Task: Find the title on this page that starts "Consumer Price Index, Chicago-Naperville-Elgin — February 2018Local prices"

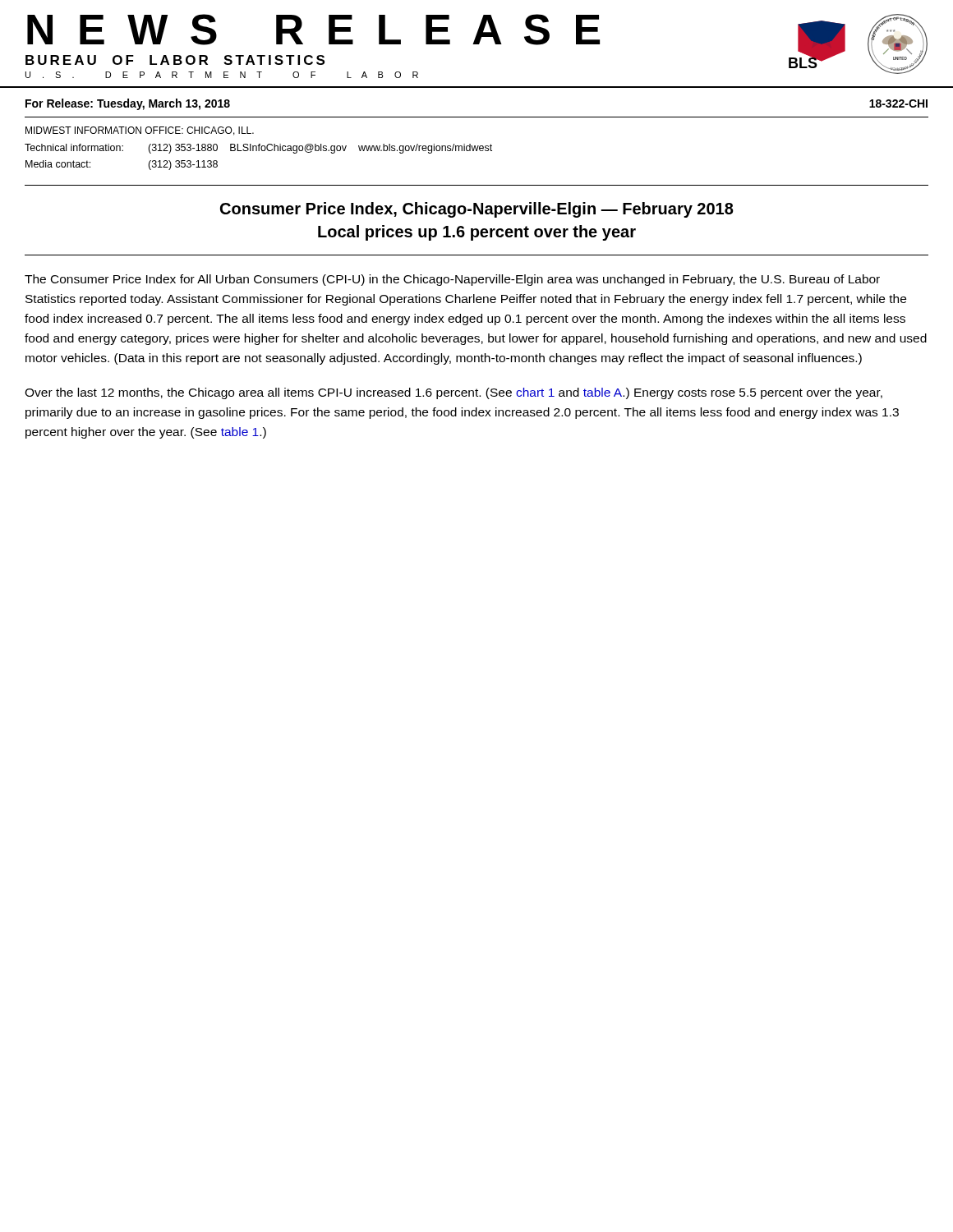Action: click(x=476, y=220)
